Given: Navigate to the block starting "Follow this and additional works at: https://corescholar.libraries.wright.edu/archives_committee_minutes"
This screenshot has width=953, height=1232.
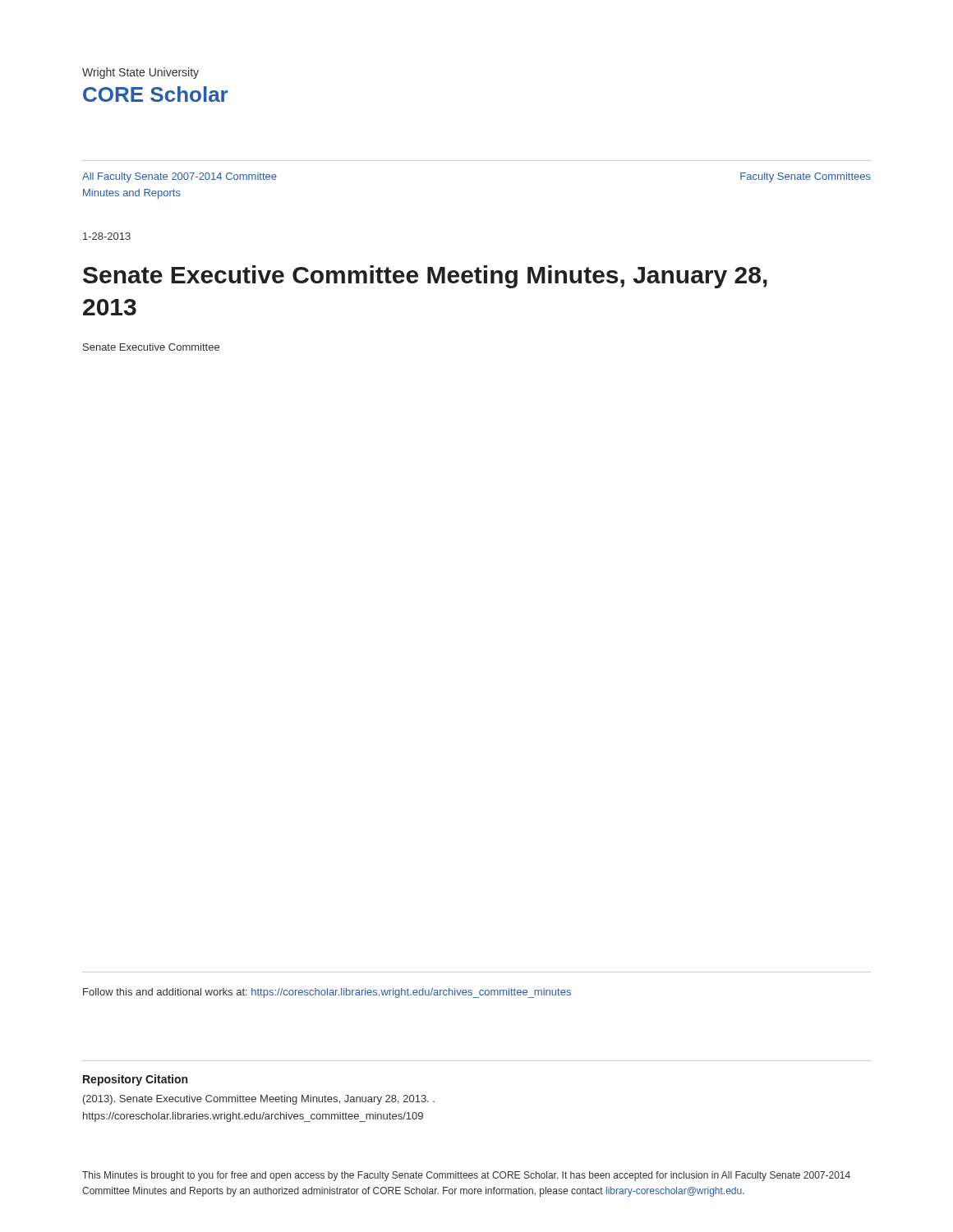Looking at the screenshot, I should click(327, 992).
